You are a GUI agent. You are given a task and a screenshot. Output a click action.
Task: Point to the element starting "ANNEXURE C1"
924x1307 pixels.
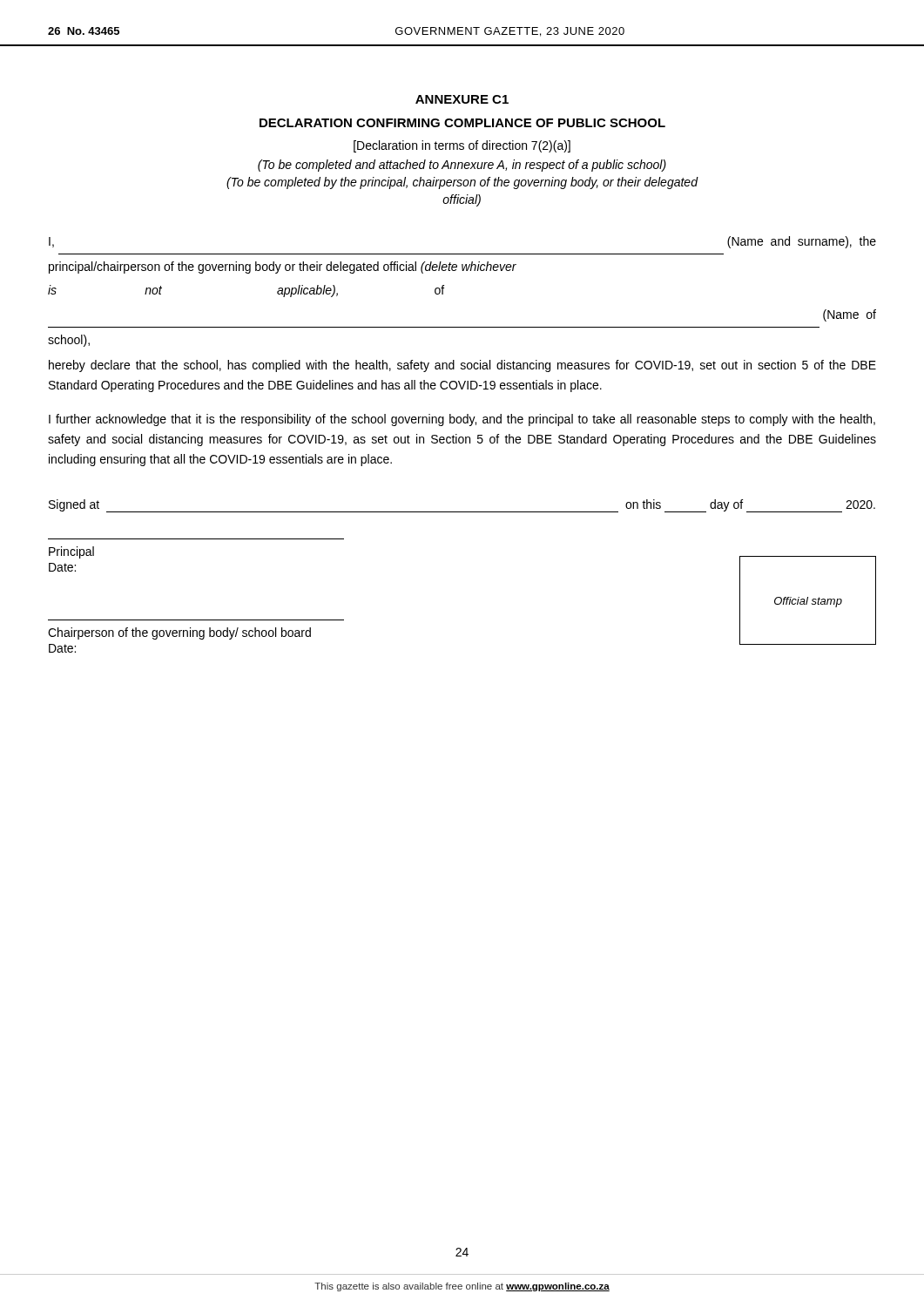click(x=462, y=99)
